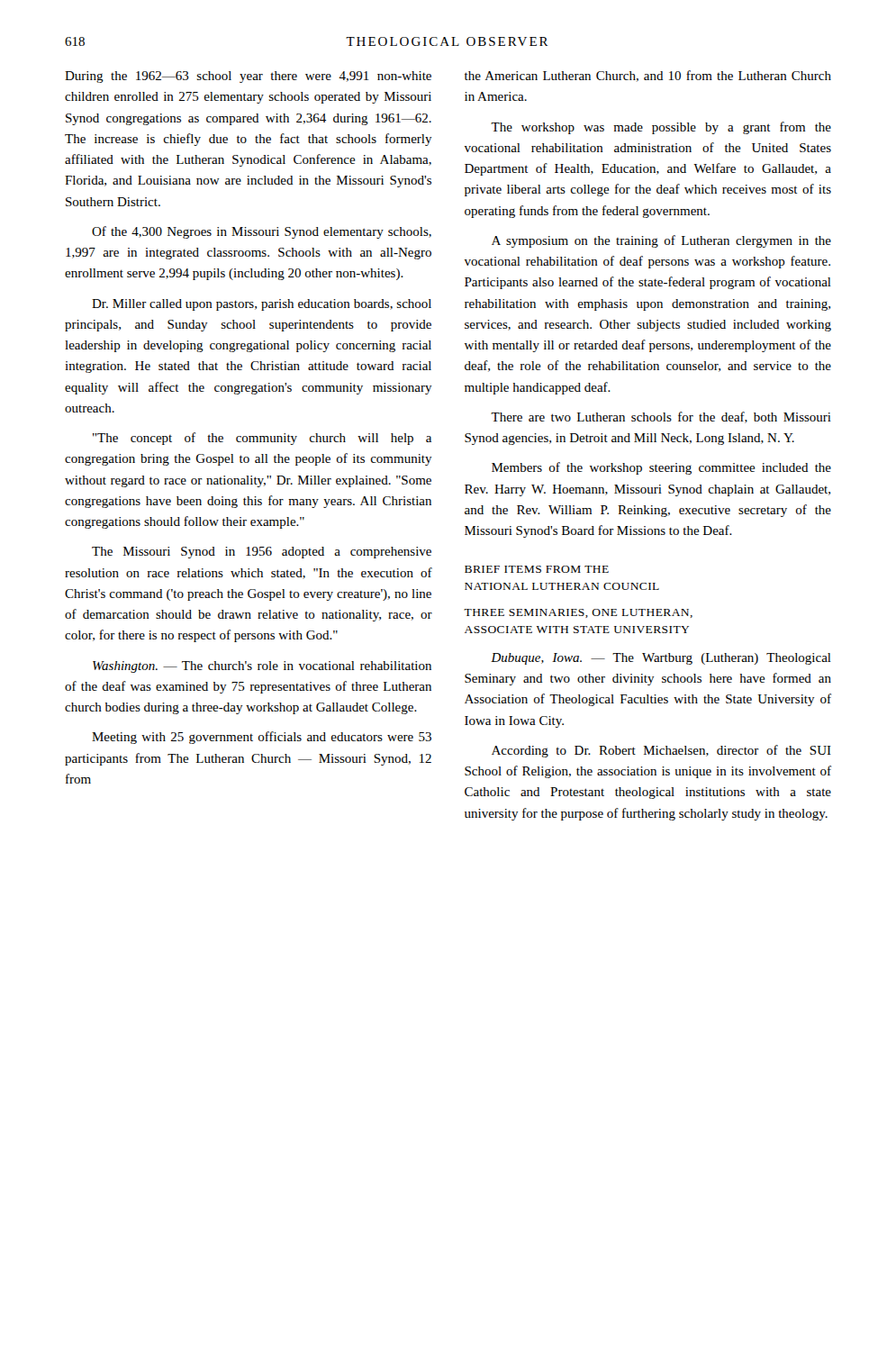Click the passage that begins "the American Lutheran Church, and"
896x1351 pixels.
coord(648,87)
